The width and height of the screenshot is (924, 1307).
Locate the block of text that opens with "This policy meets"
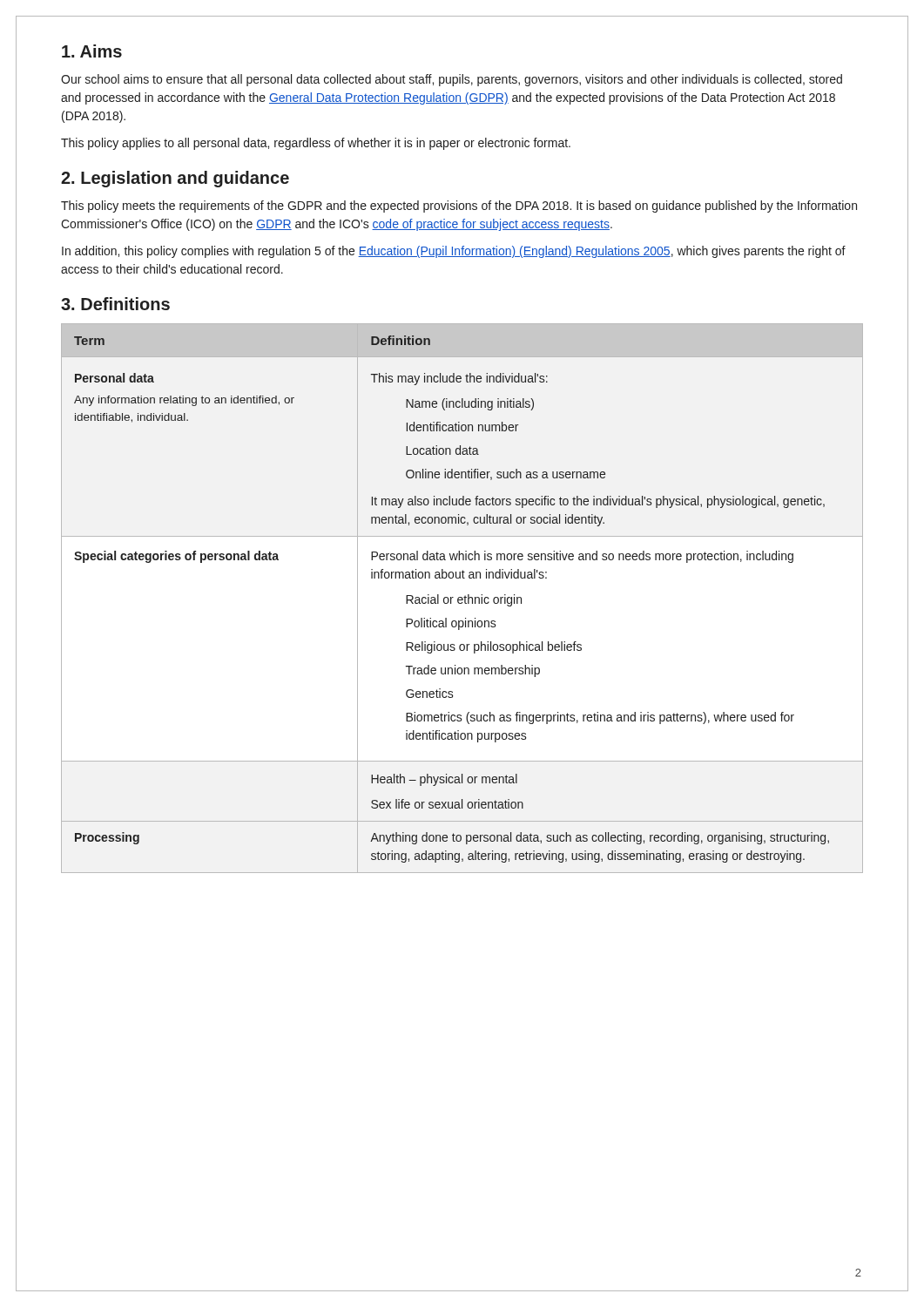pyautogui.click(x=462, y=238)
